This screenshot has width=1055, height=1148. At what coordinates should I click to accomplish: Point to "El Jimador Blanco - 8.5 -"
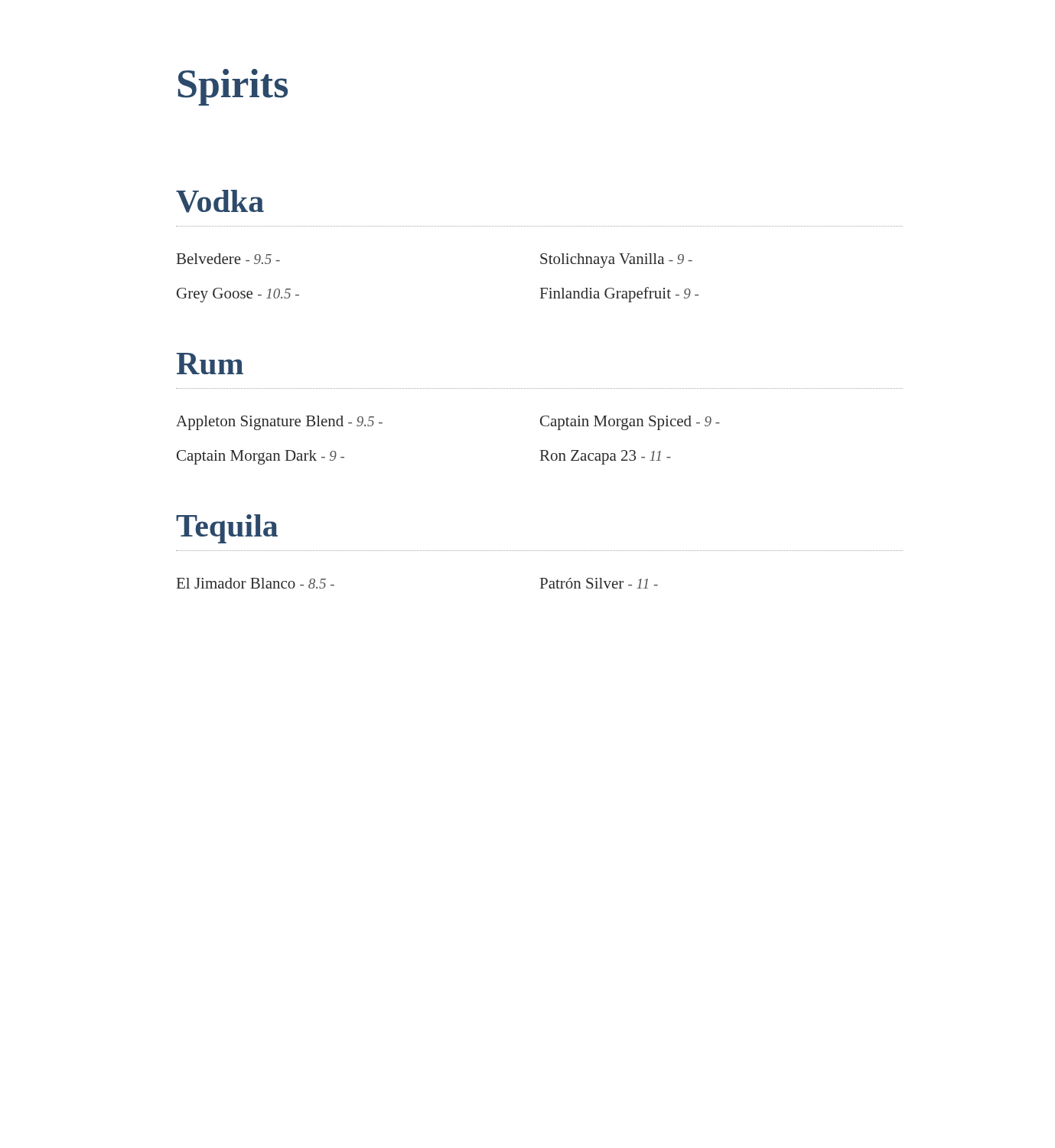[x=255, y=583]
